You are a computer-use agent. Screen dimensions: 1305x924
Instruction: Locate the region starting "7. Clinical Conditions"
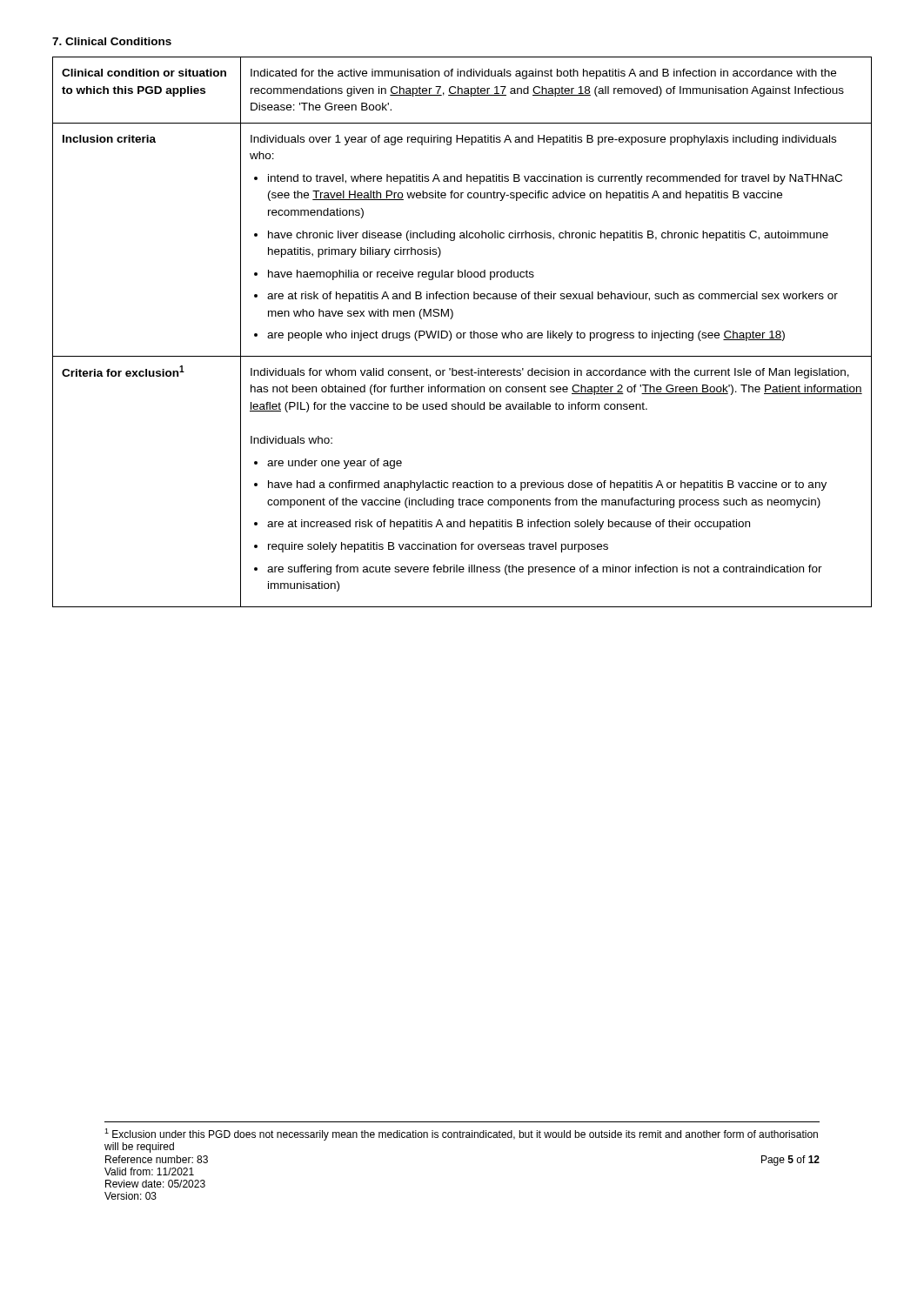[112, 41]
